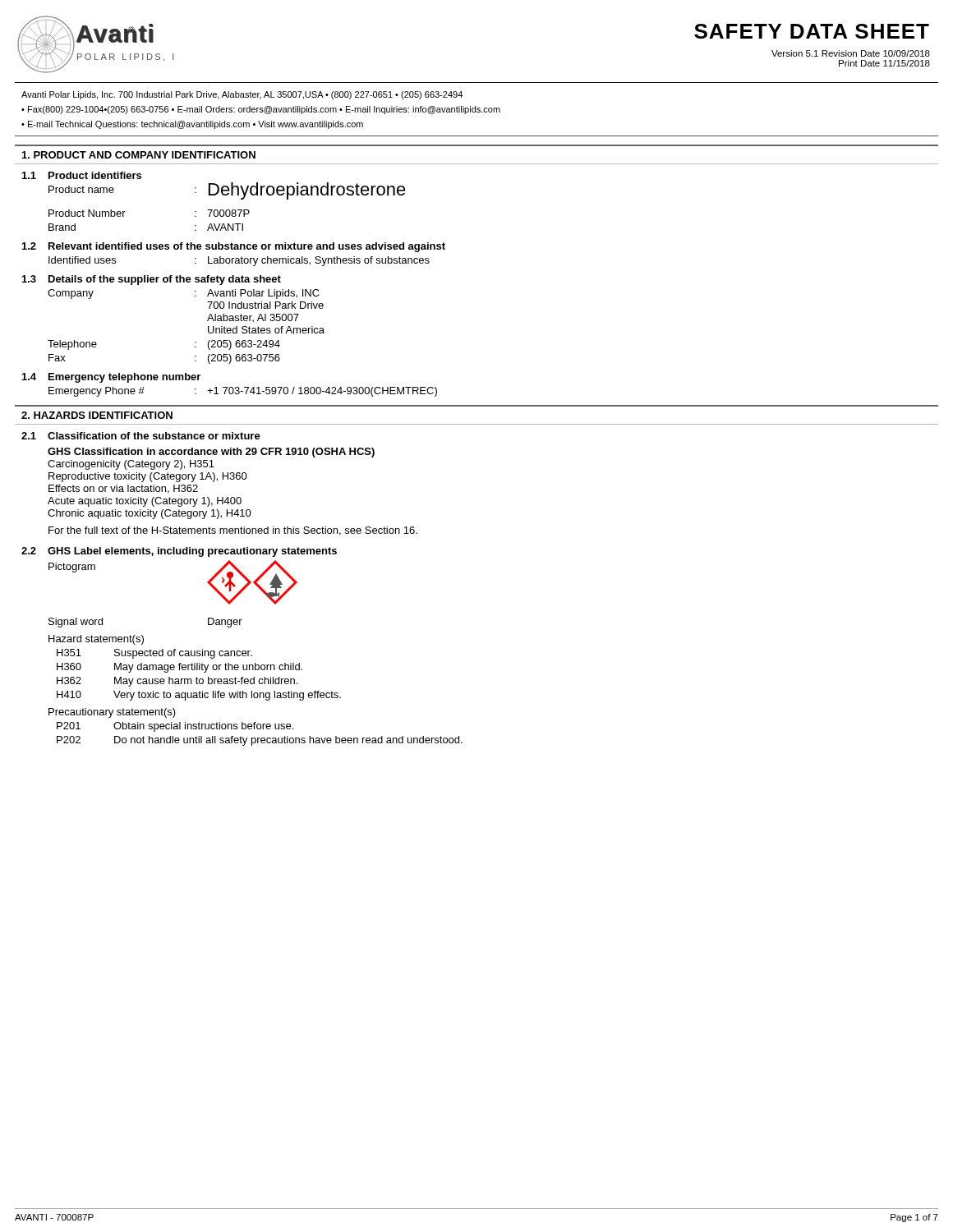Point to the text starting "SAFETY DATA SHEET Version 5.1 Revision Date 10/09/2018Print"
This screenshot has height=1232, width=953.
tap(812, 31)
